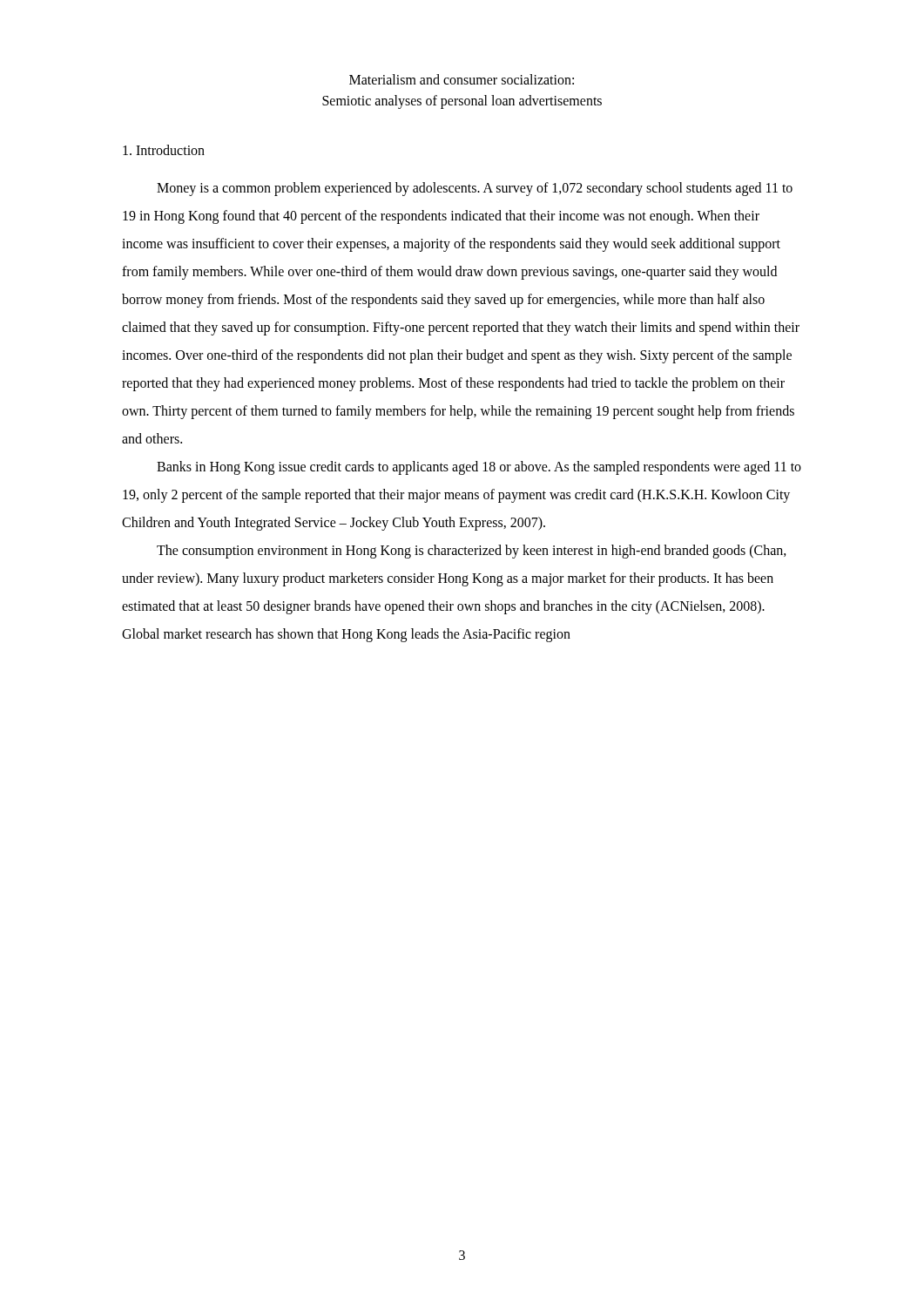Locate the text "1. Introduction"
The height and width of the screenshot is (1307, 924).
tap(163, 150)
